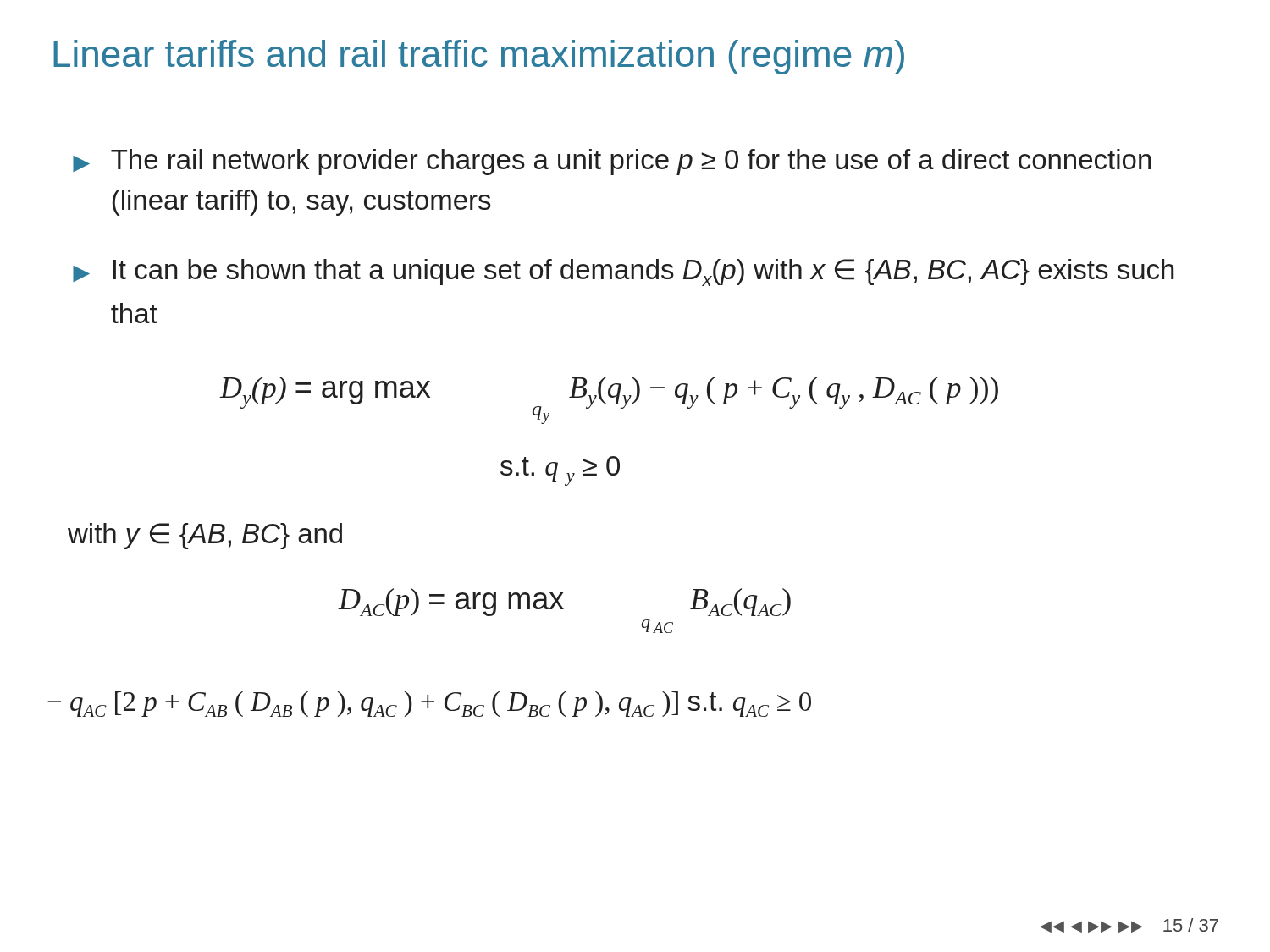Locate the block of text that opens with "► The rail network provider charges a"
The height and width of the screenshot is (952, 1270).
pyautogui.click(x=635, y=180)
